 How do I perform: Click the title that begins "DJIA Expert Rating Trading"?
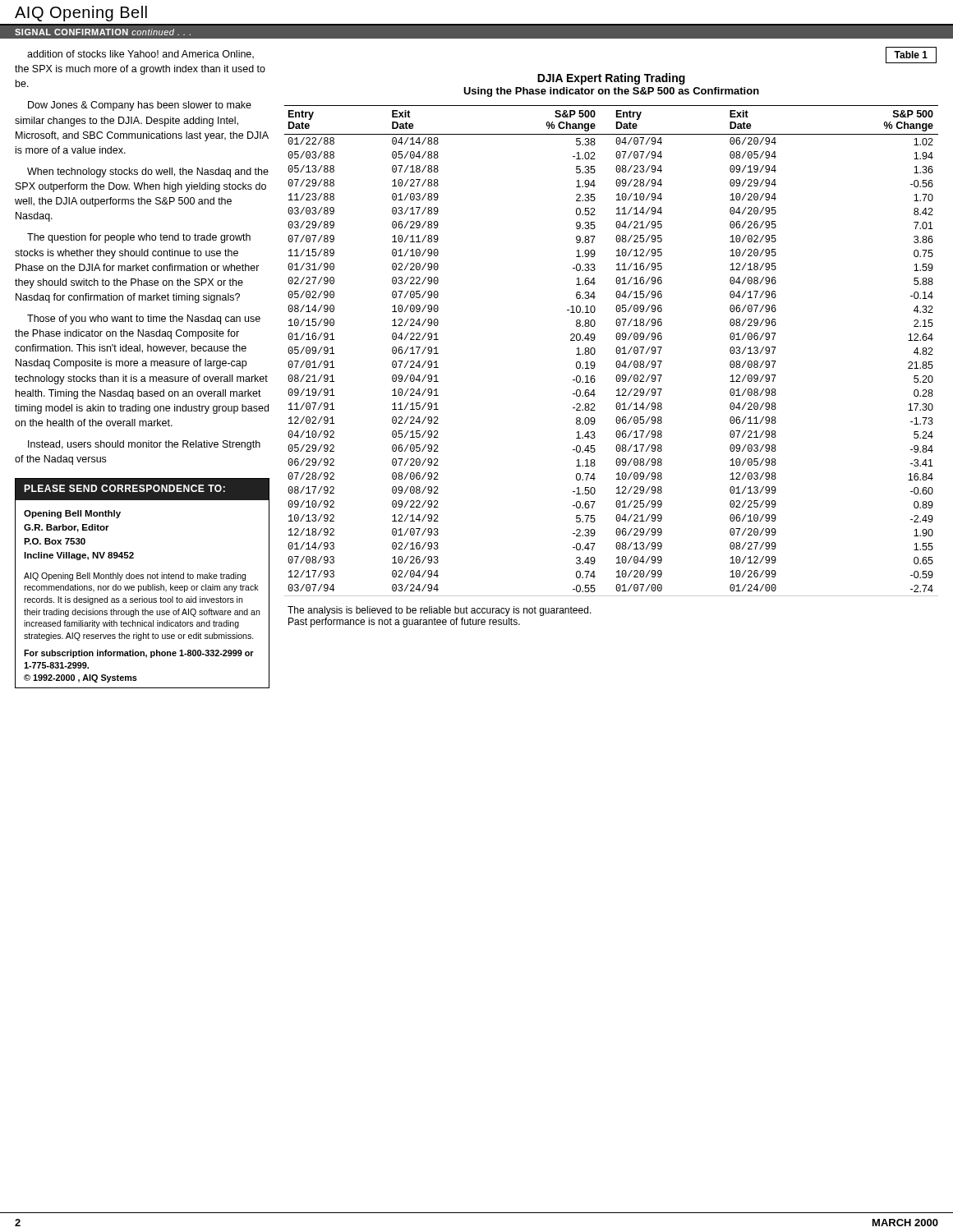(611, 84)
